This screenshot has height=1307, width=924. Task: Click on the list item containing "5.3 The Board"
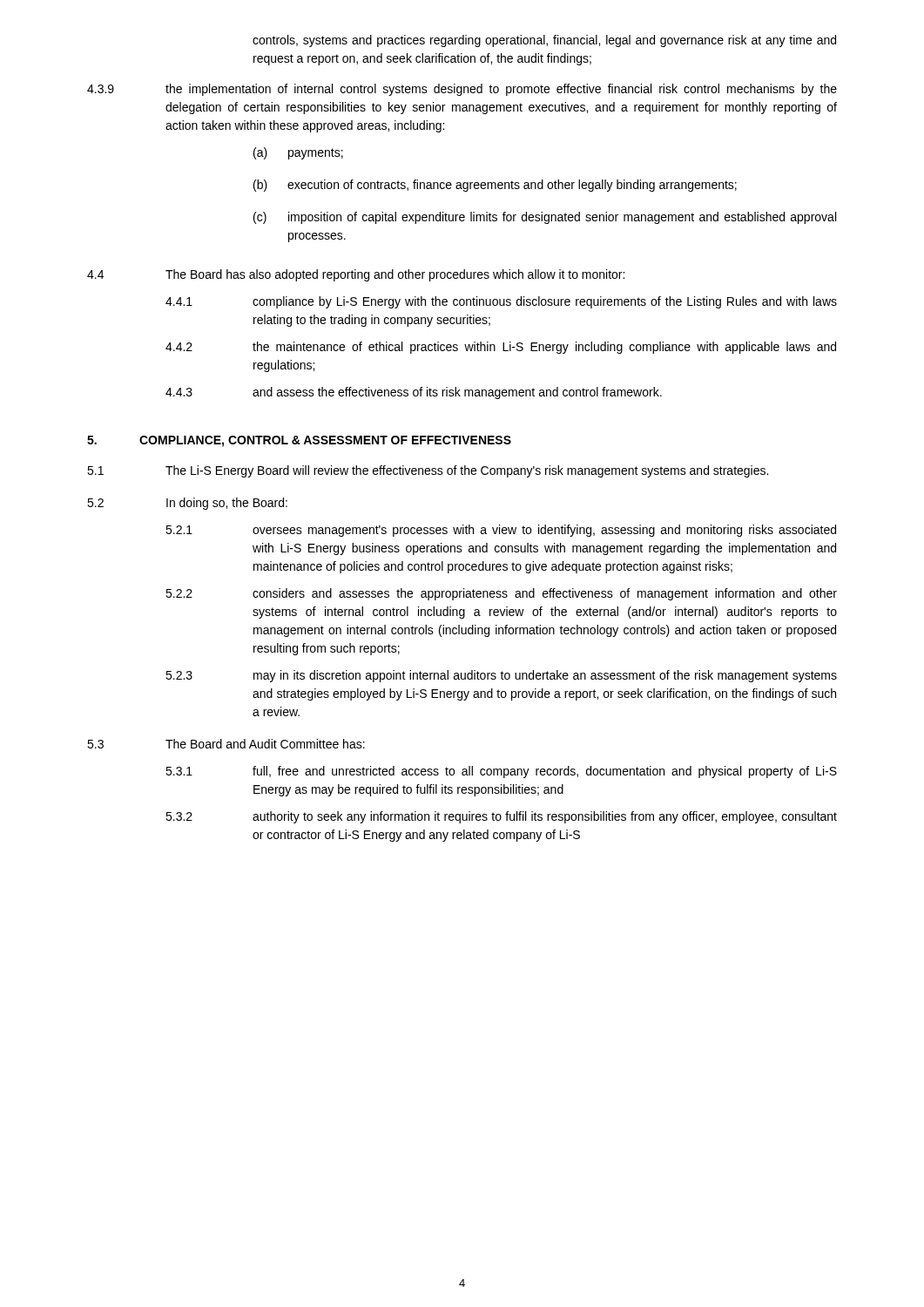click(226, 744)
